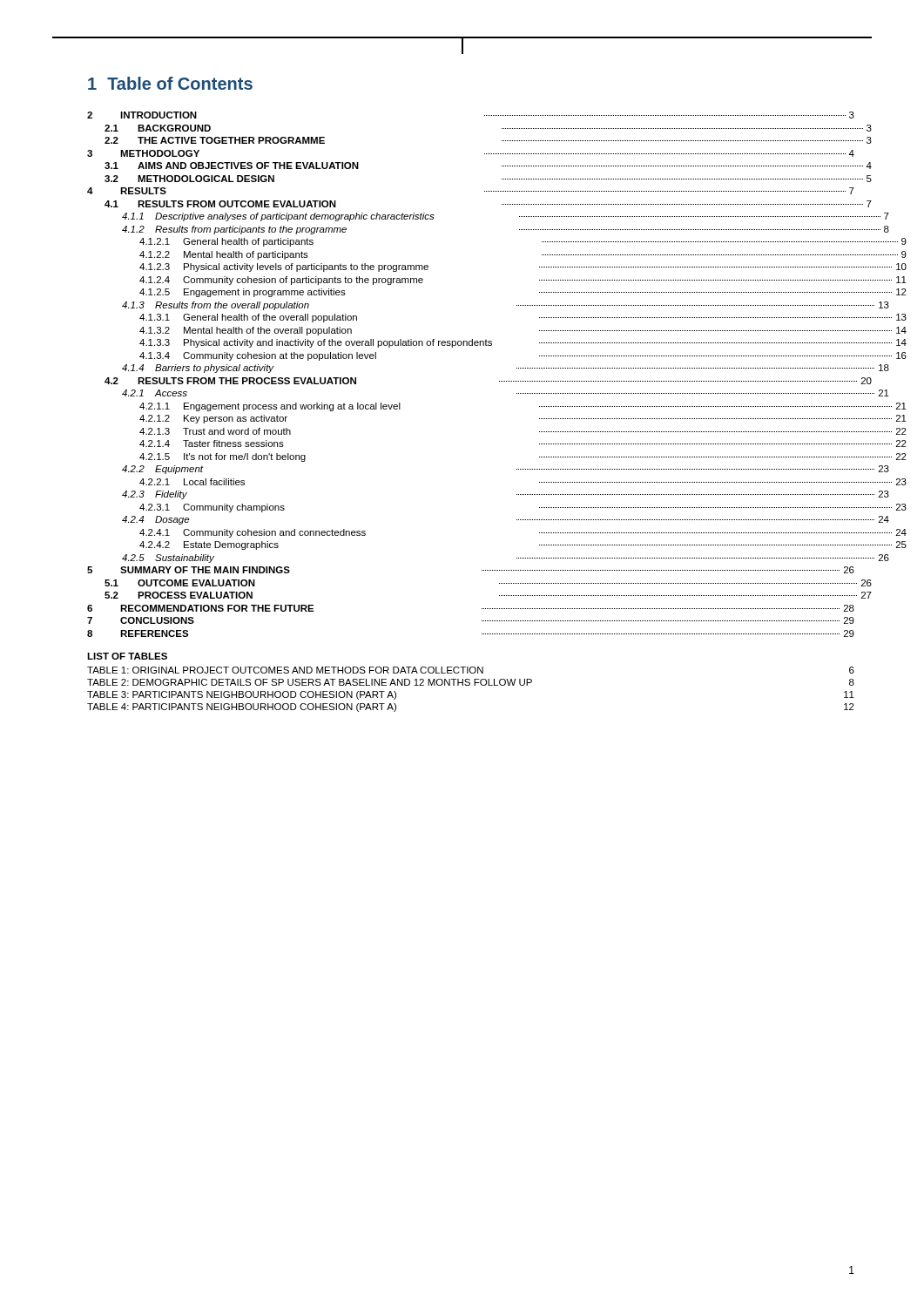Find the text block starting "4.1.3.3 Physical activity and inactivity of"
The image size is (924, 1307).
click(150, 343)
